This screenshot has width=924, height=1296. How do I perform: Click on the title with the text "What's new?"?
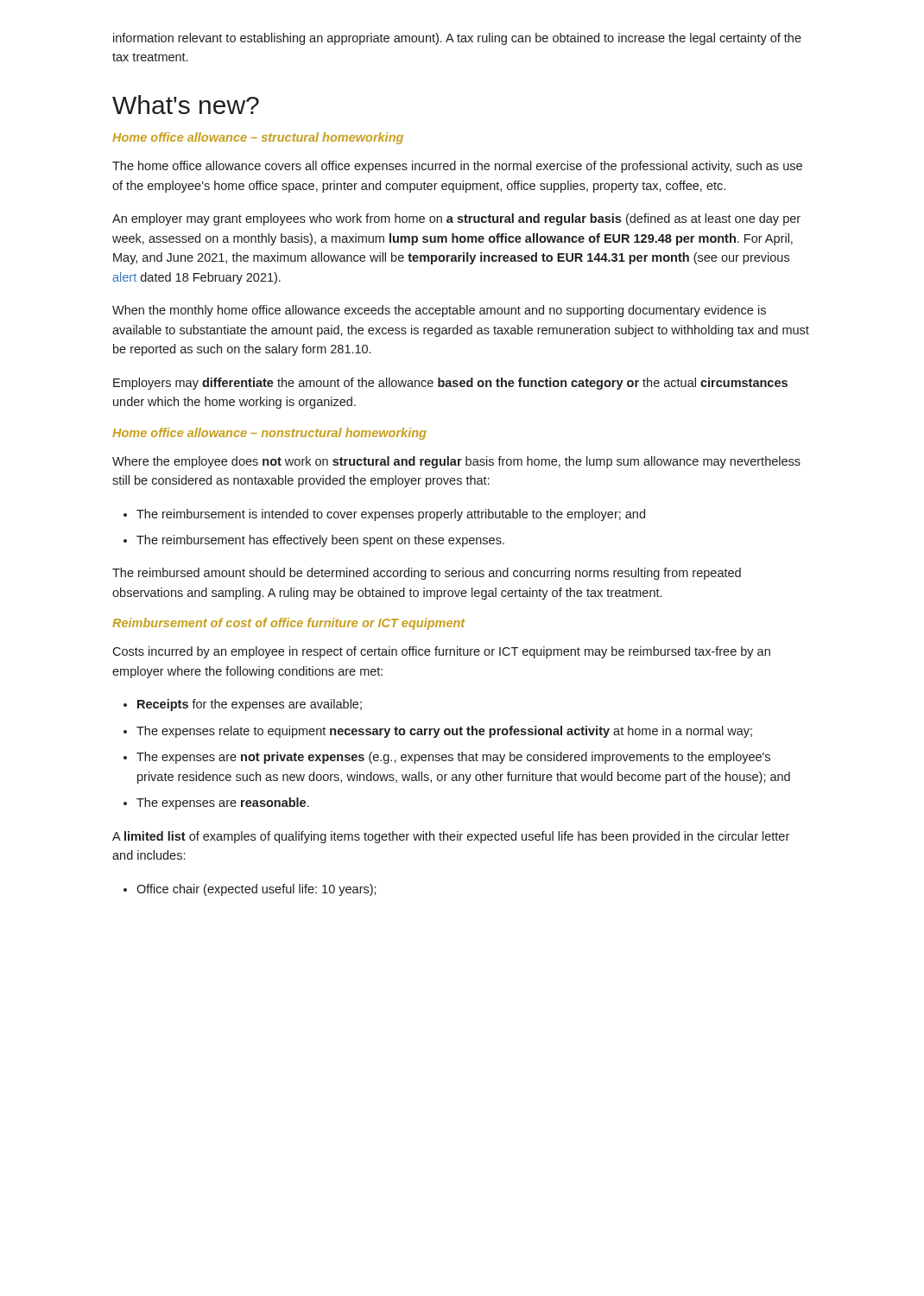click(x=186, y=105)
